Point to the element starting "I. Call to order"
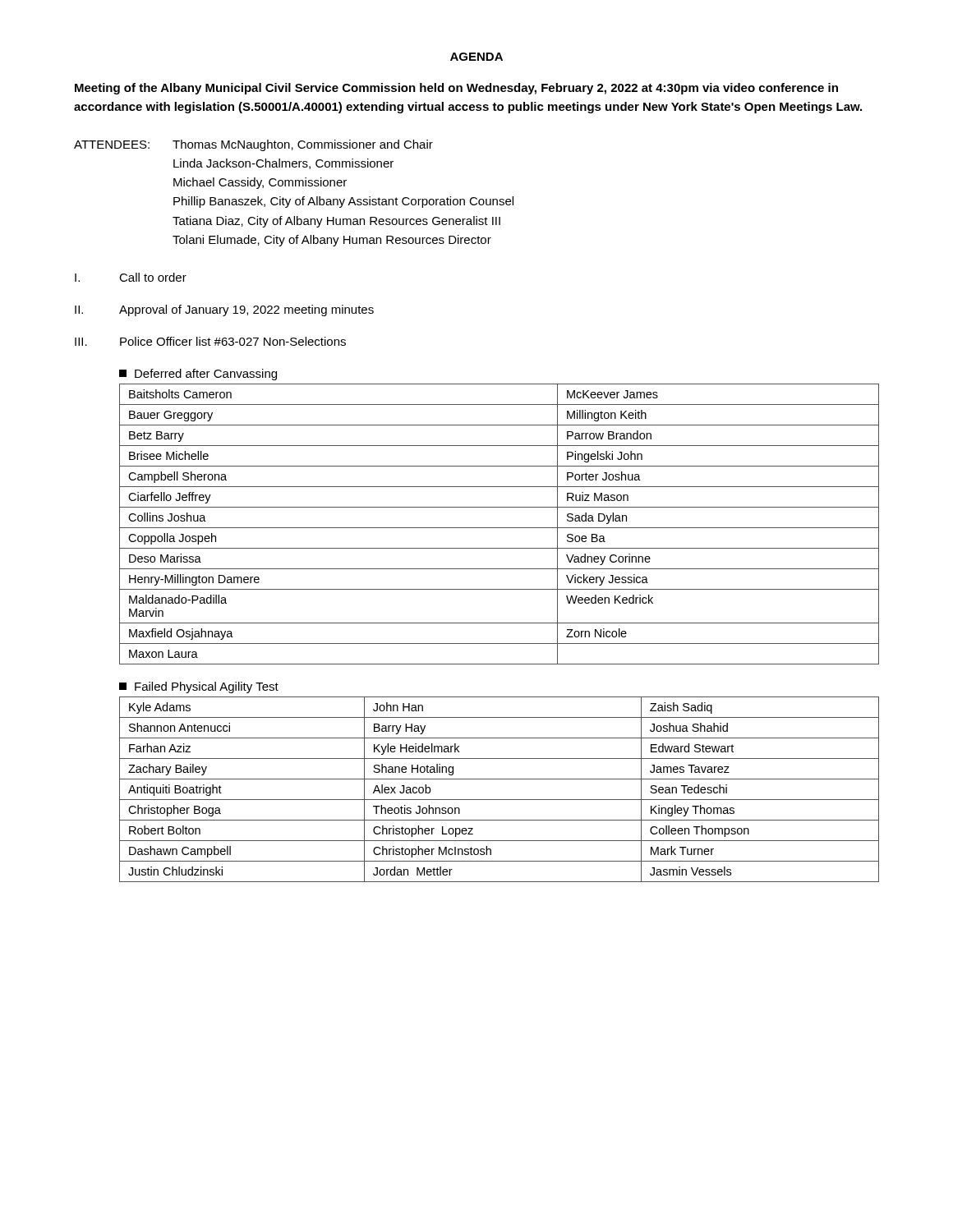The height and width of the screenshot is (1232, 953). (131, 277)
